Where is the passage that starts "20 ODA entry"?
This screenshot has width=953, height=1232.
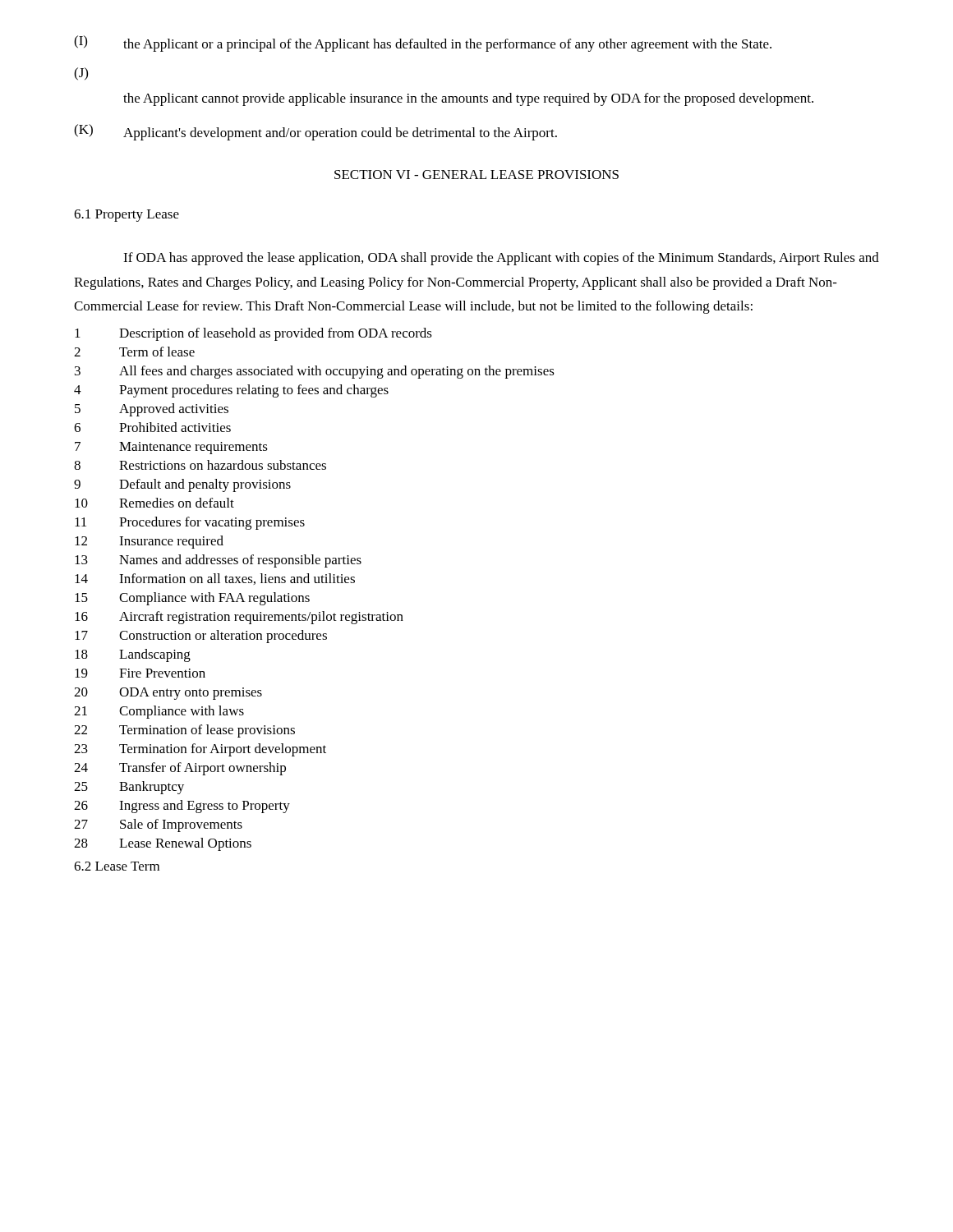coord(168,694)
